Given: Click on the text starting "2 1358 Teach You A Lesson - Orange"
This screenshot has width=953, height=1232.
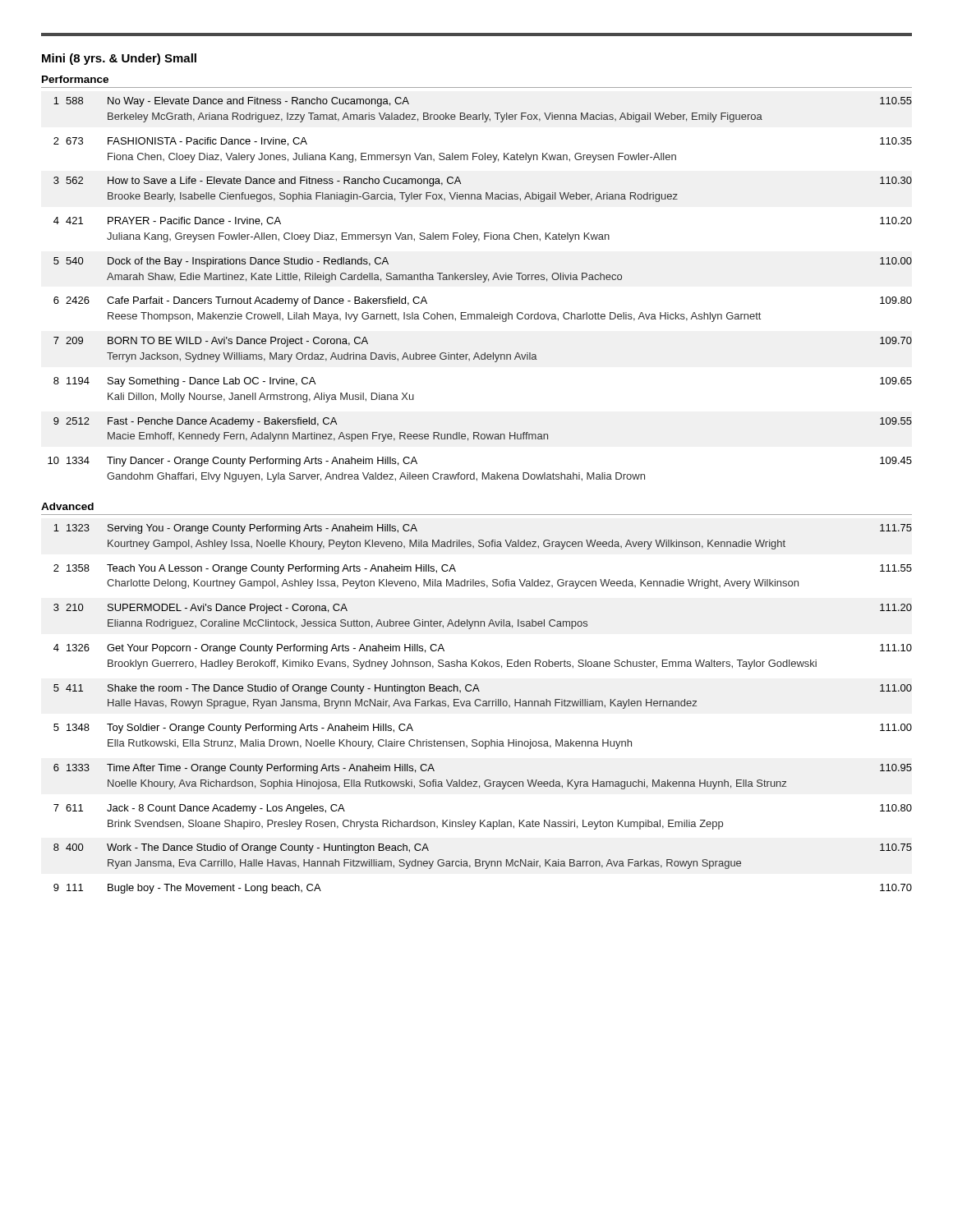Looking at the screenshot, I should (x=476, y=576).
